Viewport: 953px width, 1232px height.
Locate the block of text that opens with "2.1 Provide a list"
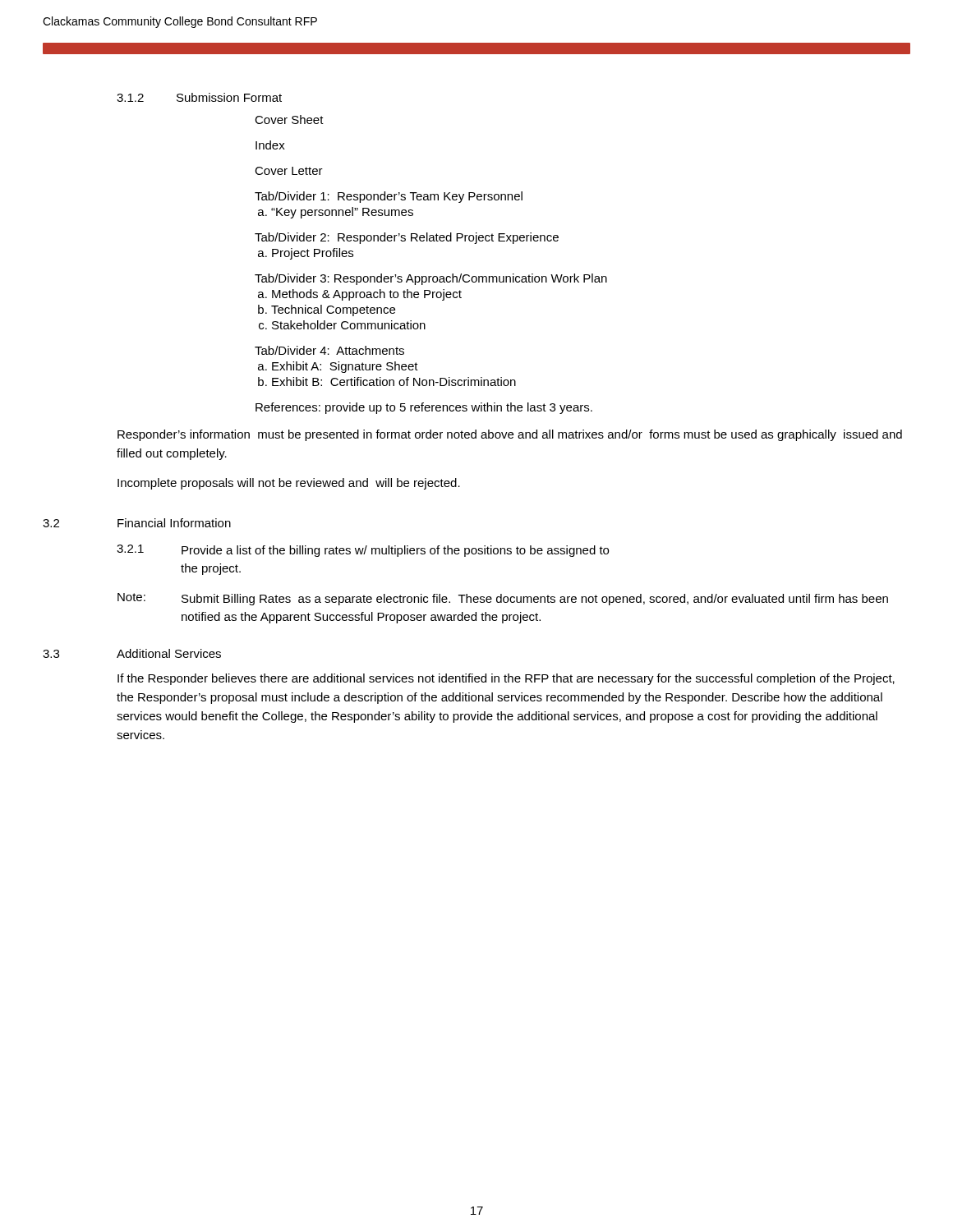click(363, 559)
